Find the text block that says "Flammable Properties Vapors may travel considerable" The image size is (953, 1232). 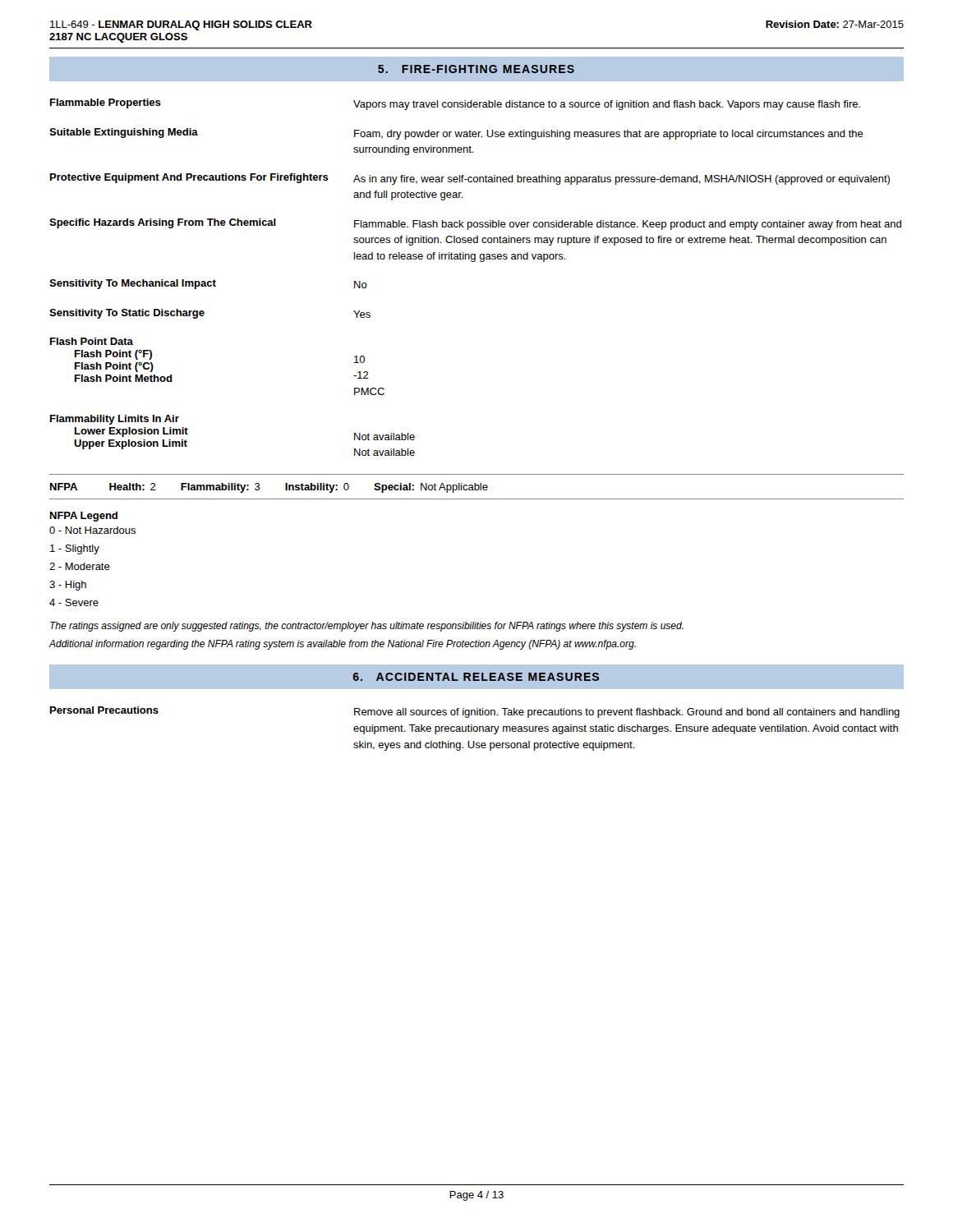coord(476,104)
